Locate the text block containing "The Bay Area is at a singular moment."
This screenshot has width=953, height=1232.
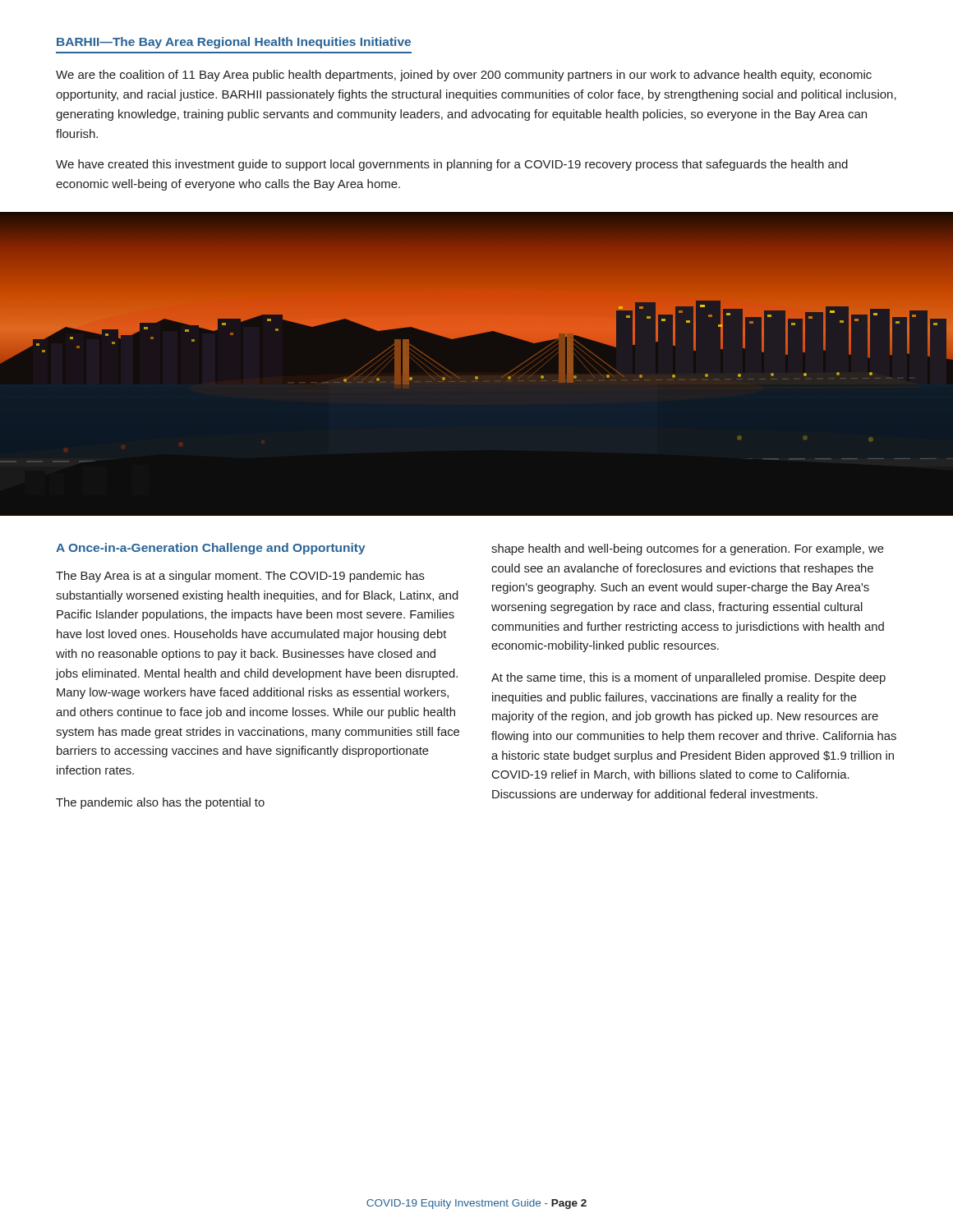pyautogui.click(x=258, y=673)
